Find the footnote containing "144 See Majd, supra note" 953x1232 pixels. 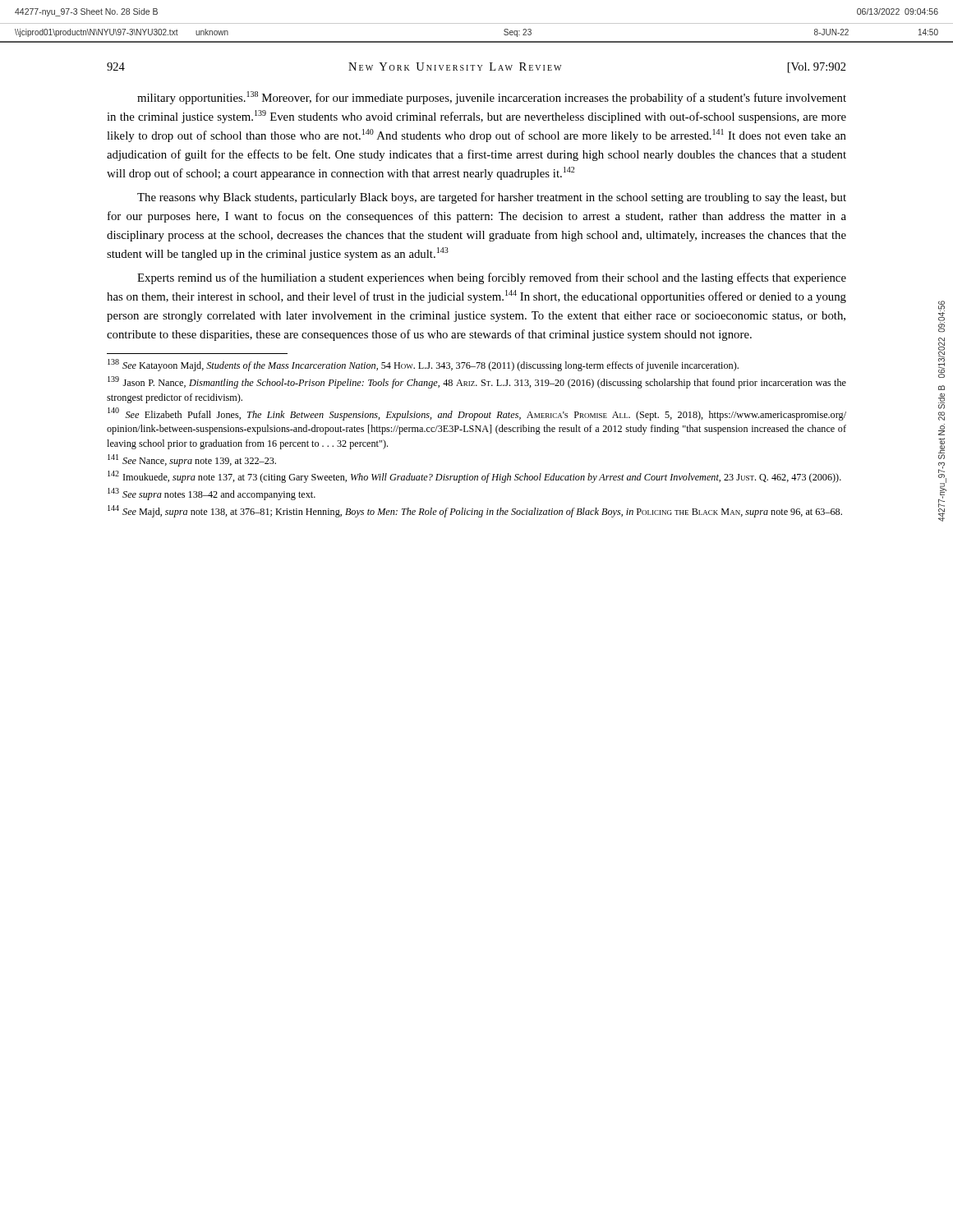coord(475,511)
